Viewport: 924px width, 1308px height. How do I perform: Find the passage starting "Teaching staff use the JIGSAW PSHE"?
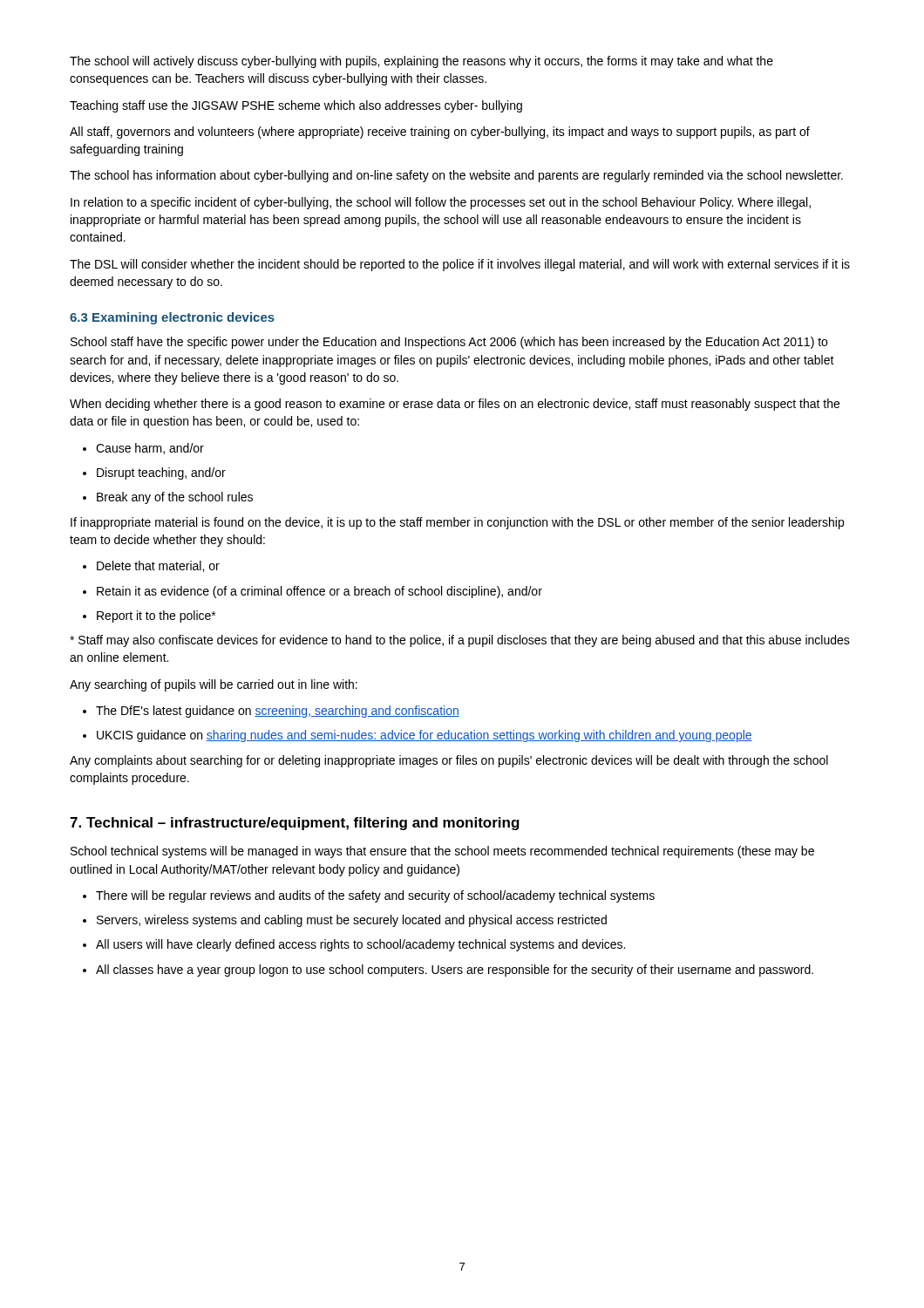click(x=462, y=105)
